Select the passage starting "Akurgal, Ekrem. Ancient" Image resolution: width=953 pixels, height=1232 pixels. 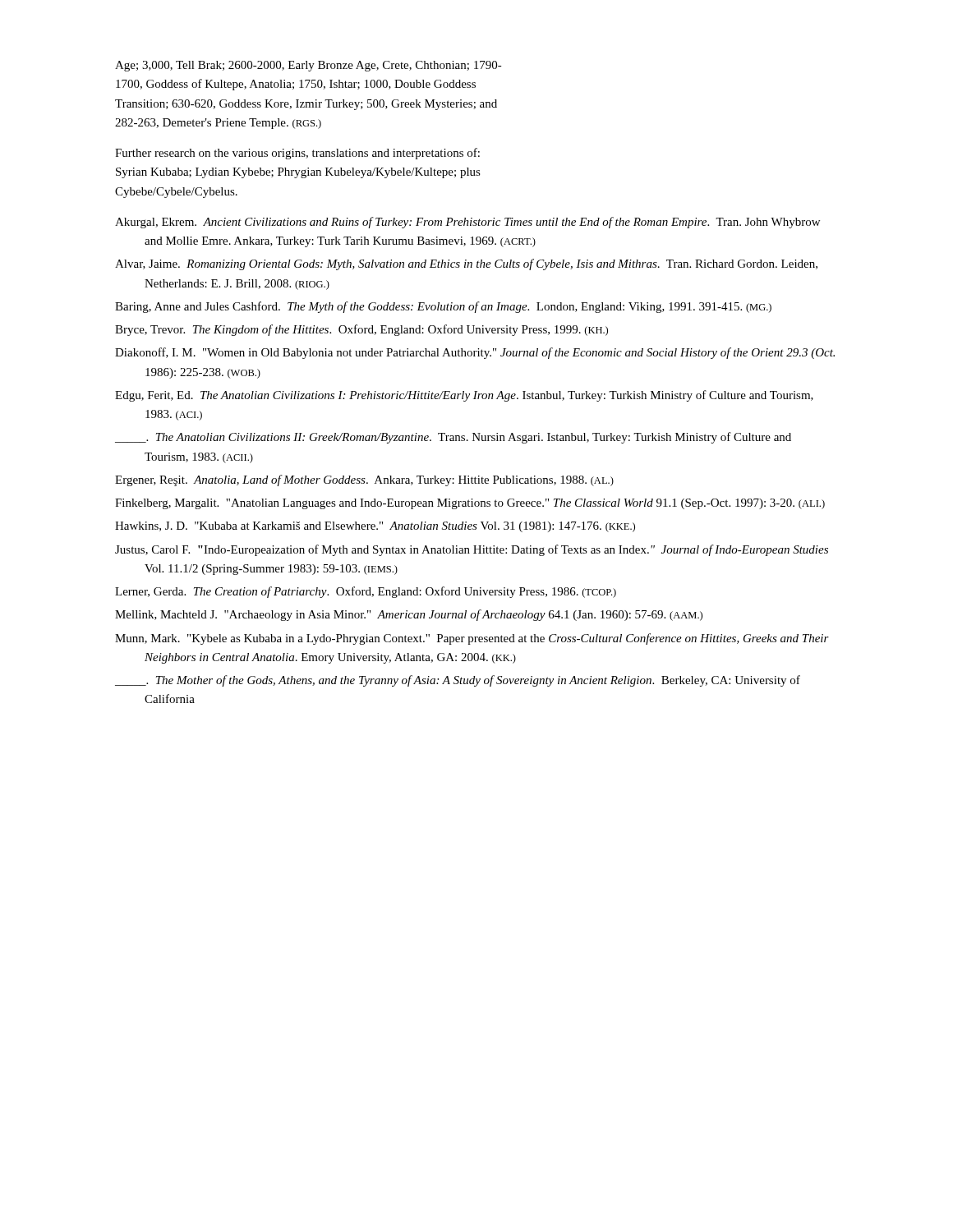point(468,231)
